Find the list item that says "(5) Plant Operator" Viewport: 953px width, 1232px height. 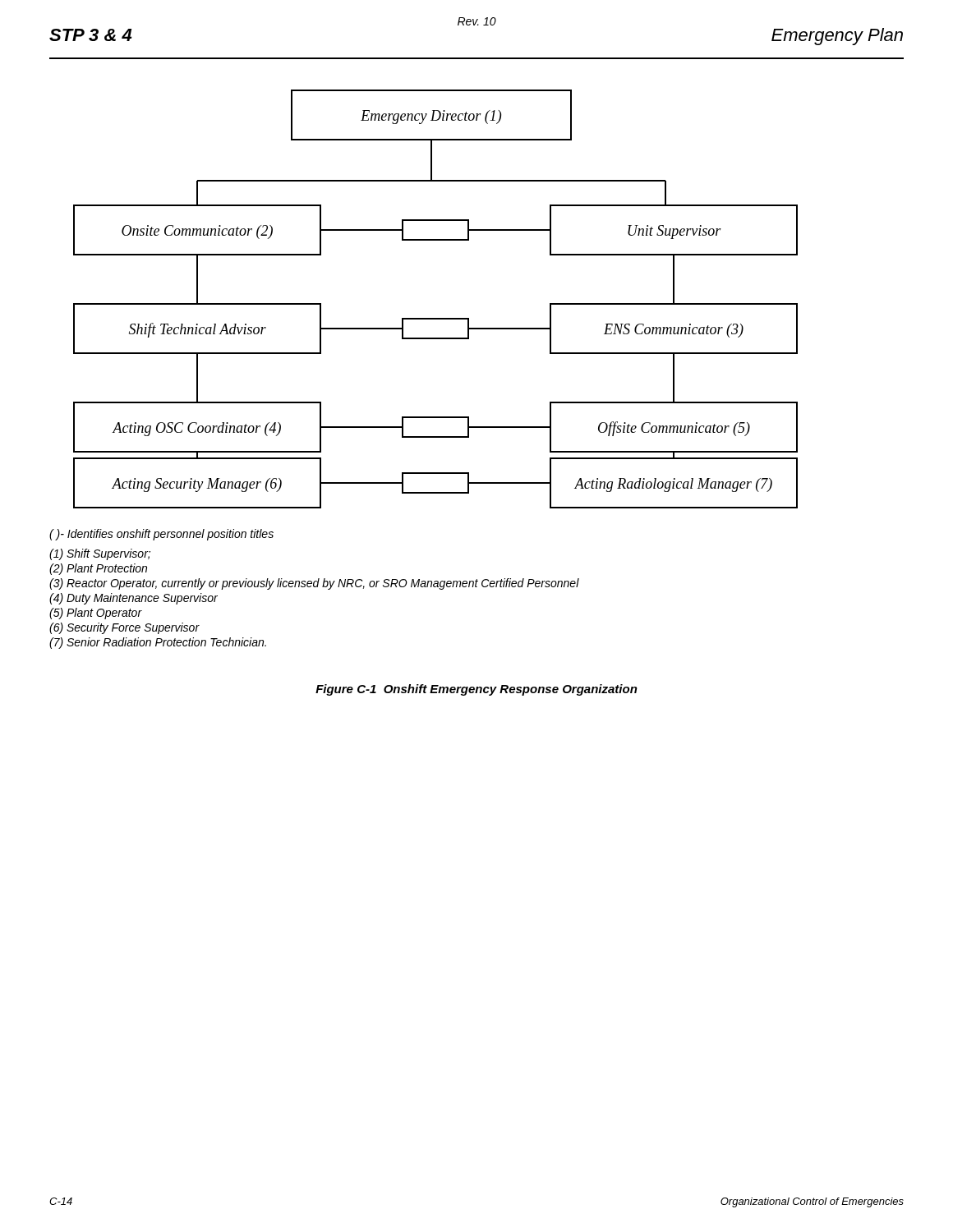click(x=96, y=614)
